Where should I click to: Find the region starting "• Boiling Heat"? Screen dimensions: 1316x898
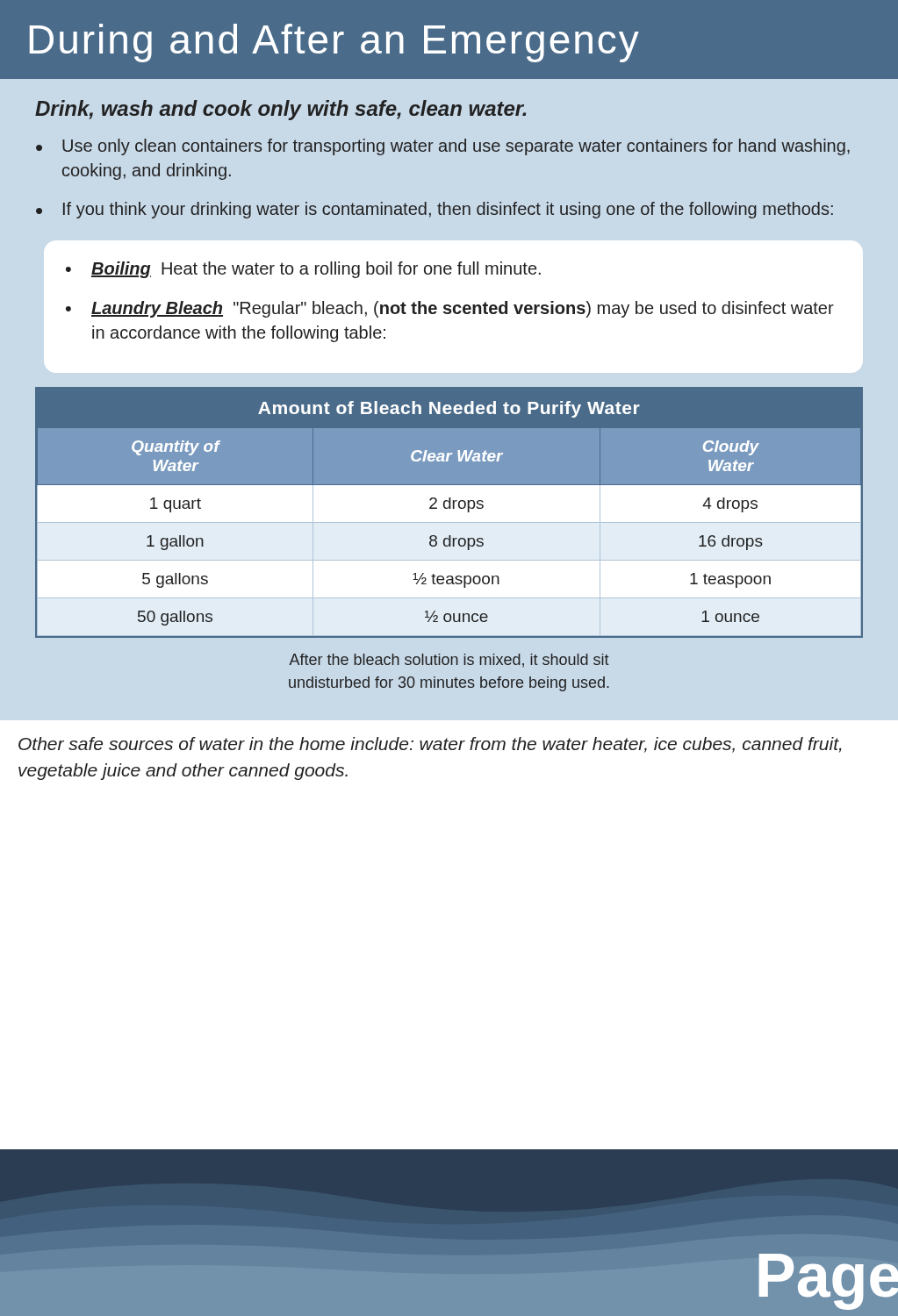click(453, 270)
